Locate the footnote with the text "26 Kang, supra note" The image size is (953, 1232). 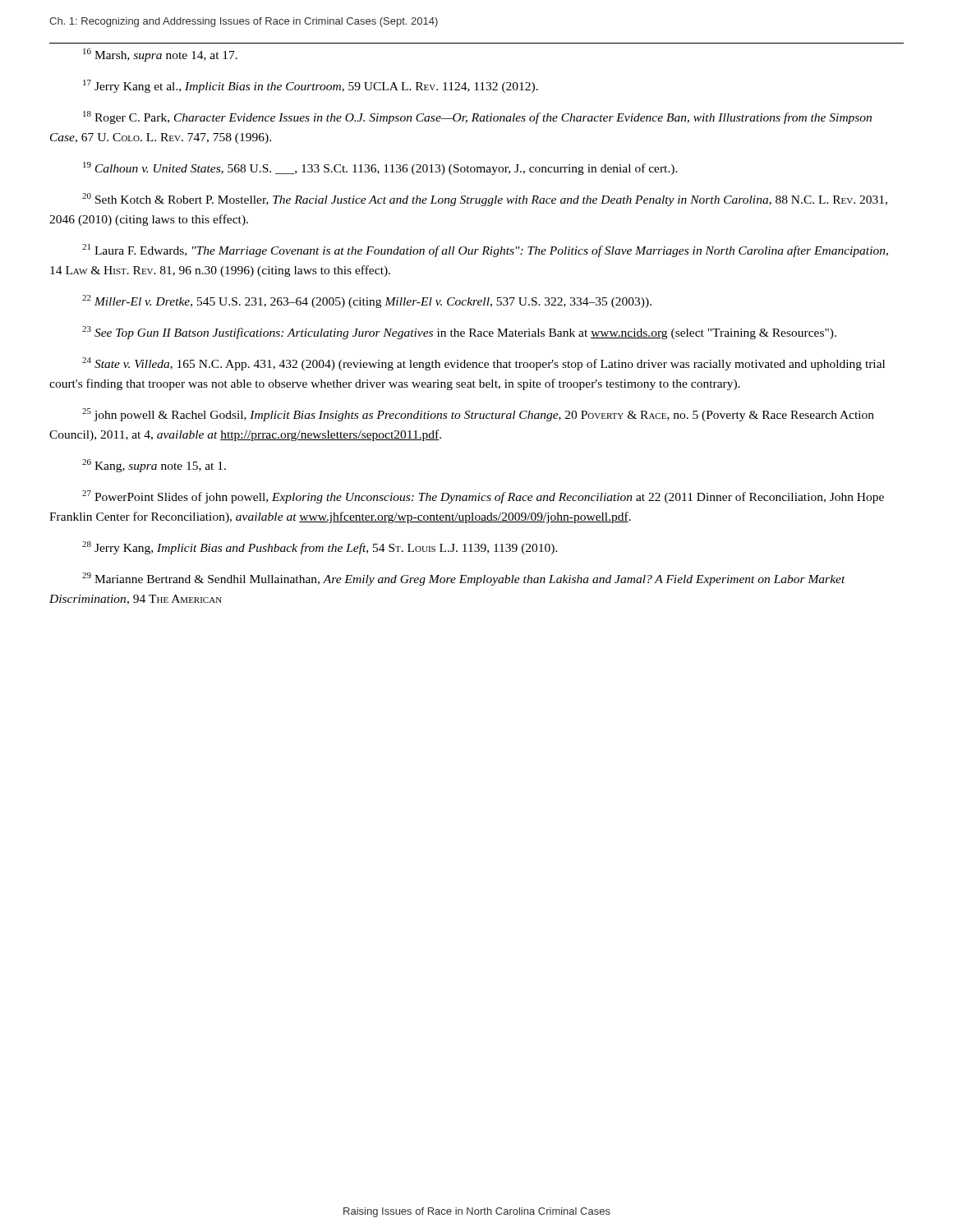[154, 465]
